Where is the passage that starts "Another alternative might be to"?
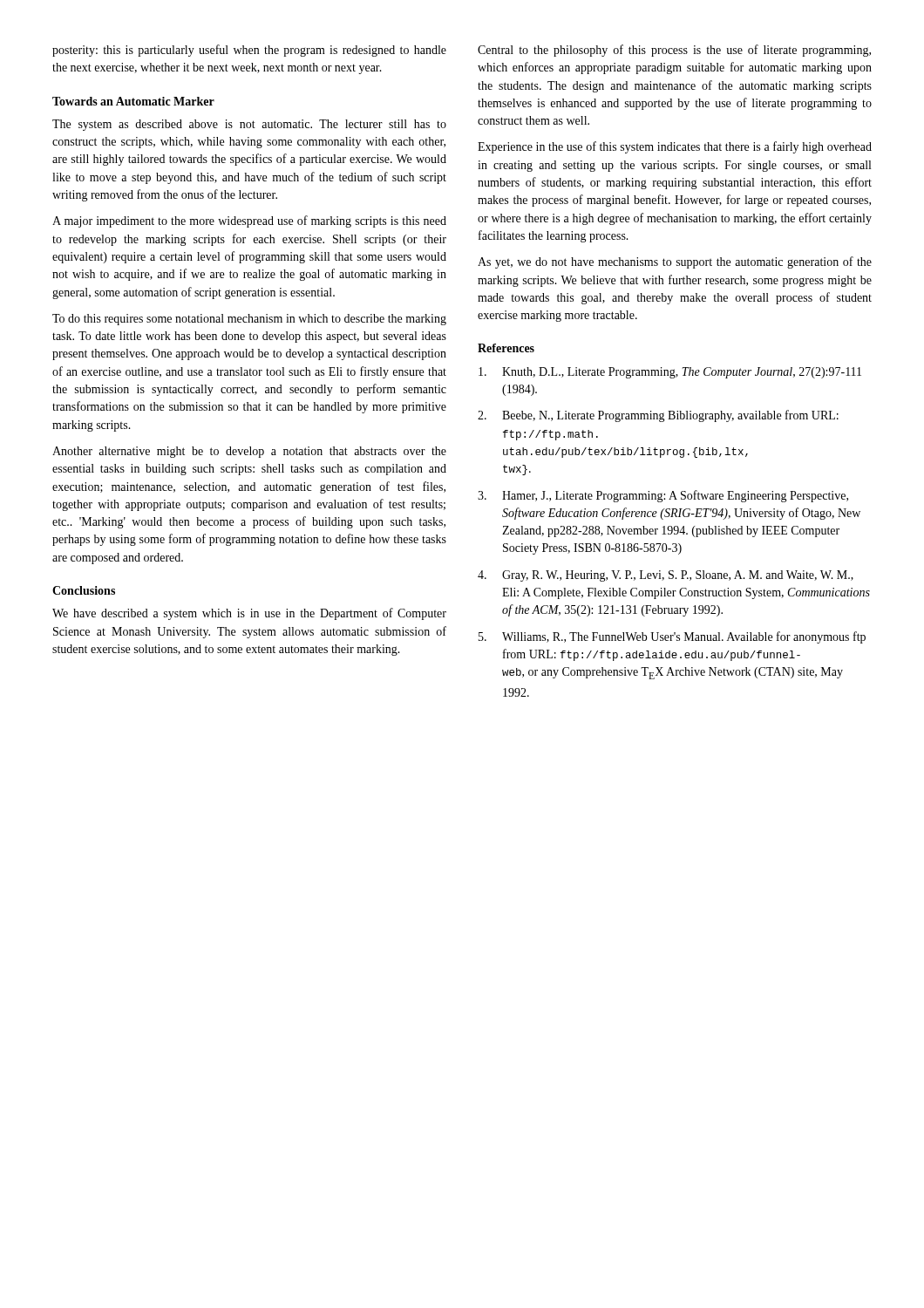 [249, 505]
